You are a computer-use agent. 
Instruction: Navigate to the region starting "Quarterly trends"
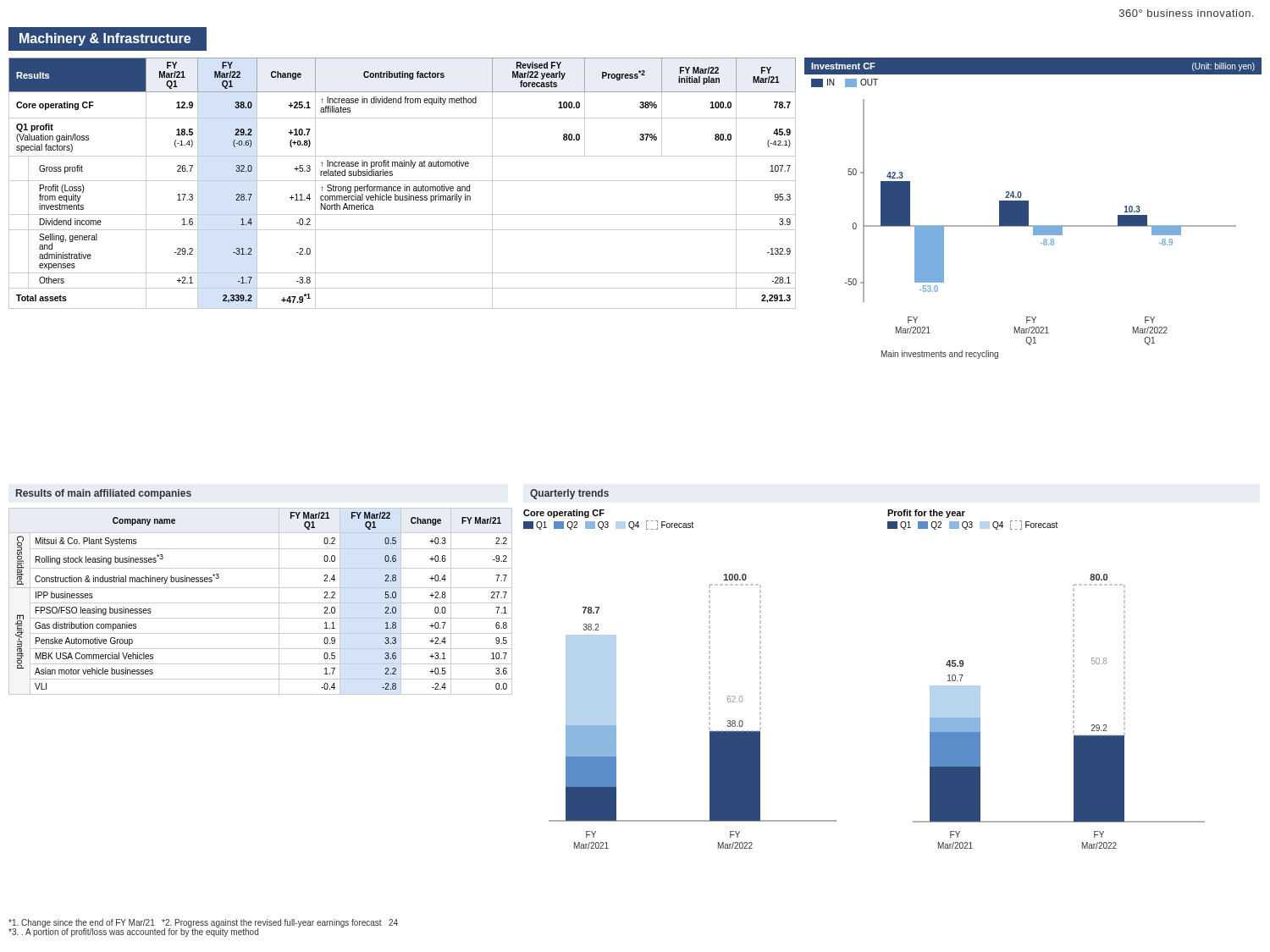[x=570, y=493]
